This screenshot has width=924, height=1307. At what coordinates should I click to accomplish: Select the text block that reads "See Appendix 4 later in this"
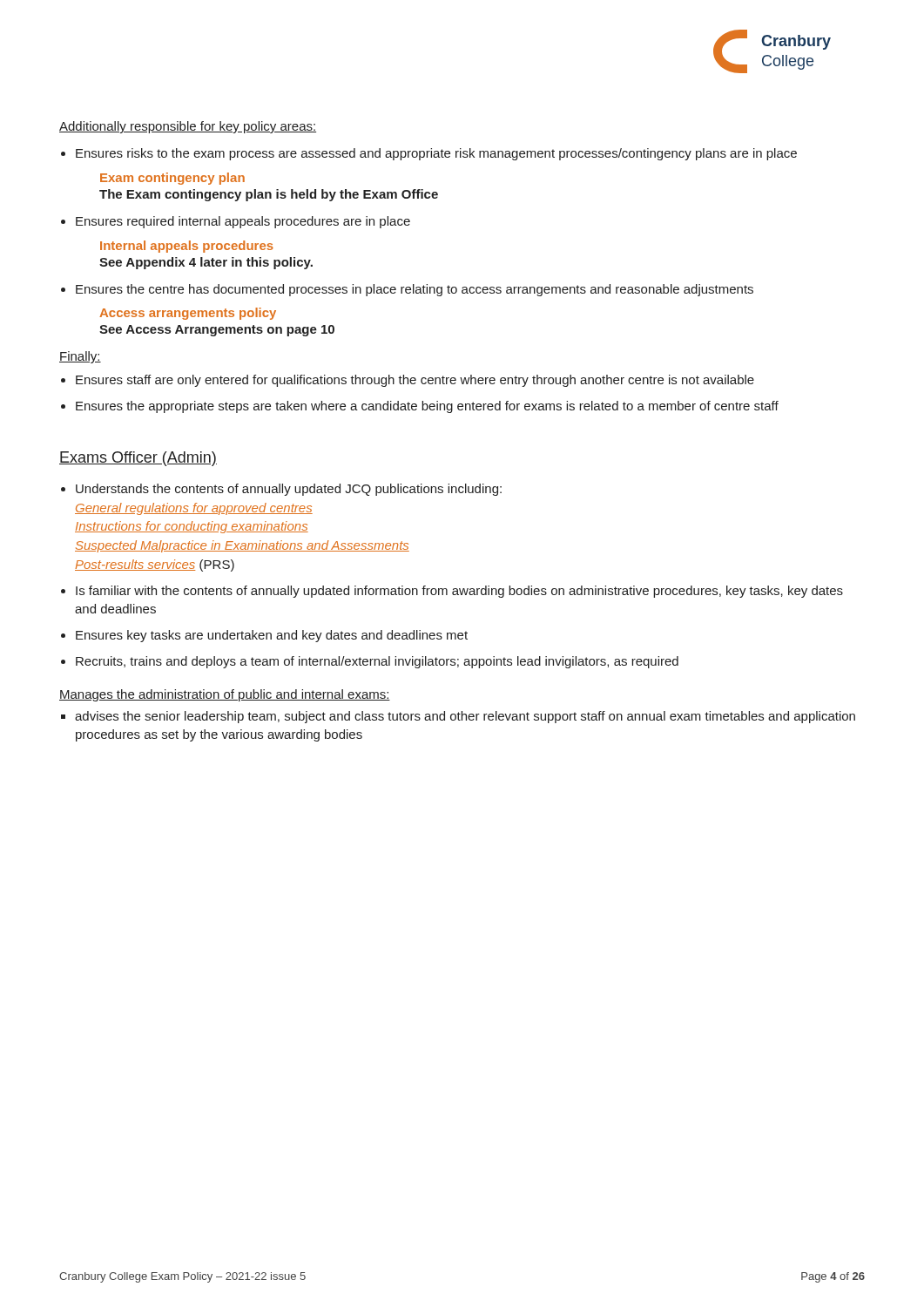point(206,263)
